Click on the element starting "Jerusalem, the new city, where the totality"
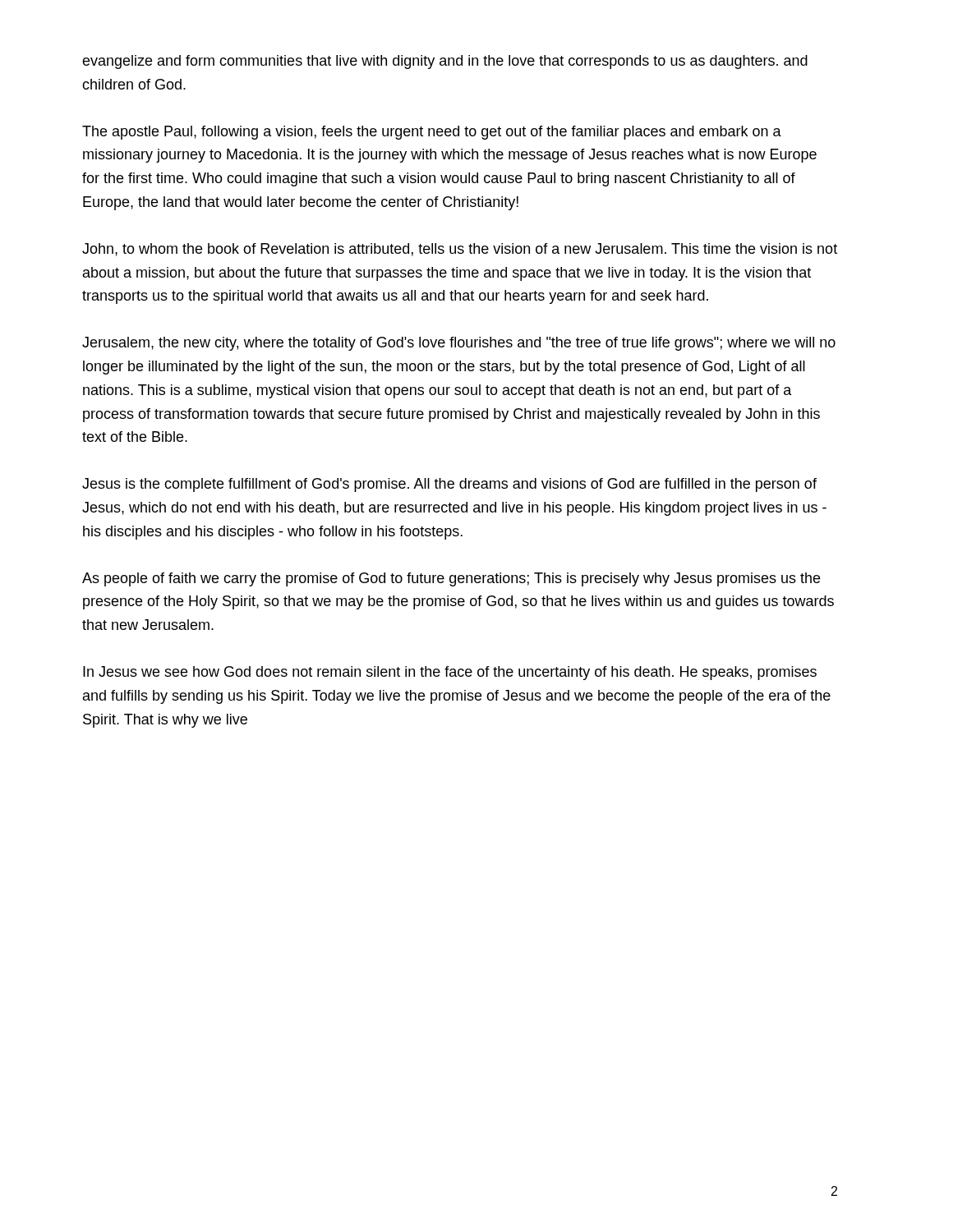 (459, 390)
